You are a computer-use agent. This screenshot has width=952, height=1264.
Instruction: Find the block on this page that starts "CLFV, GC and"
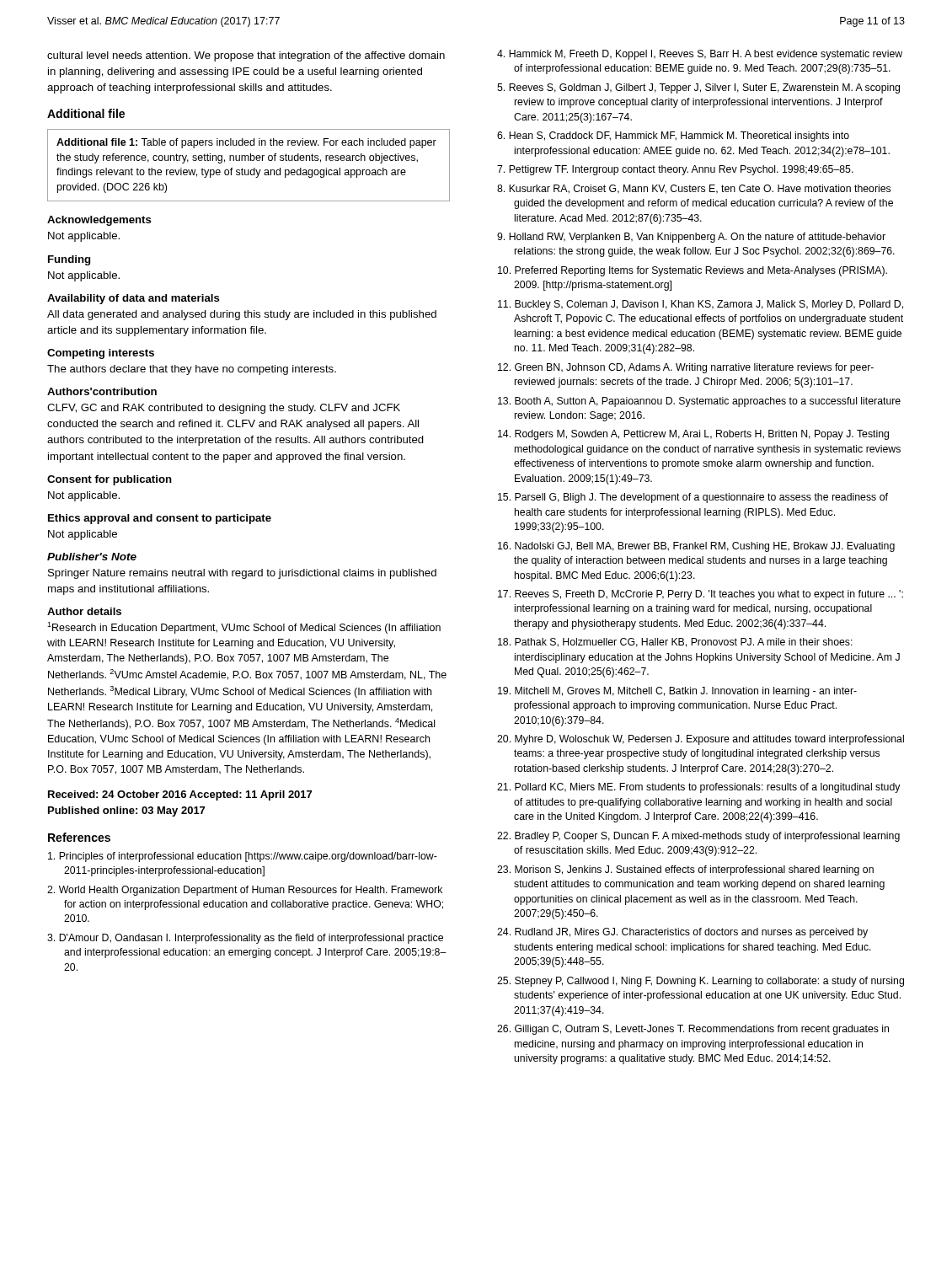tap(236, 432)
